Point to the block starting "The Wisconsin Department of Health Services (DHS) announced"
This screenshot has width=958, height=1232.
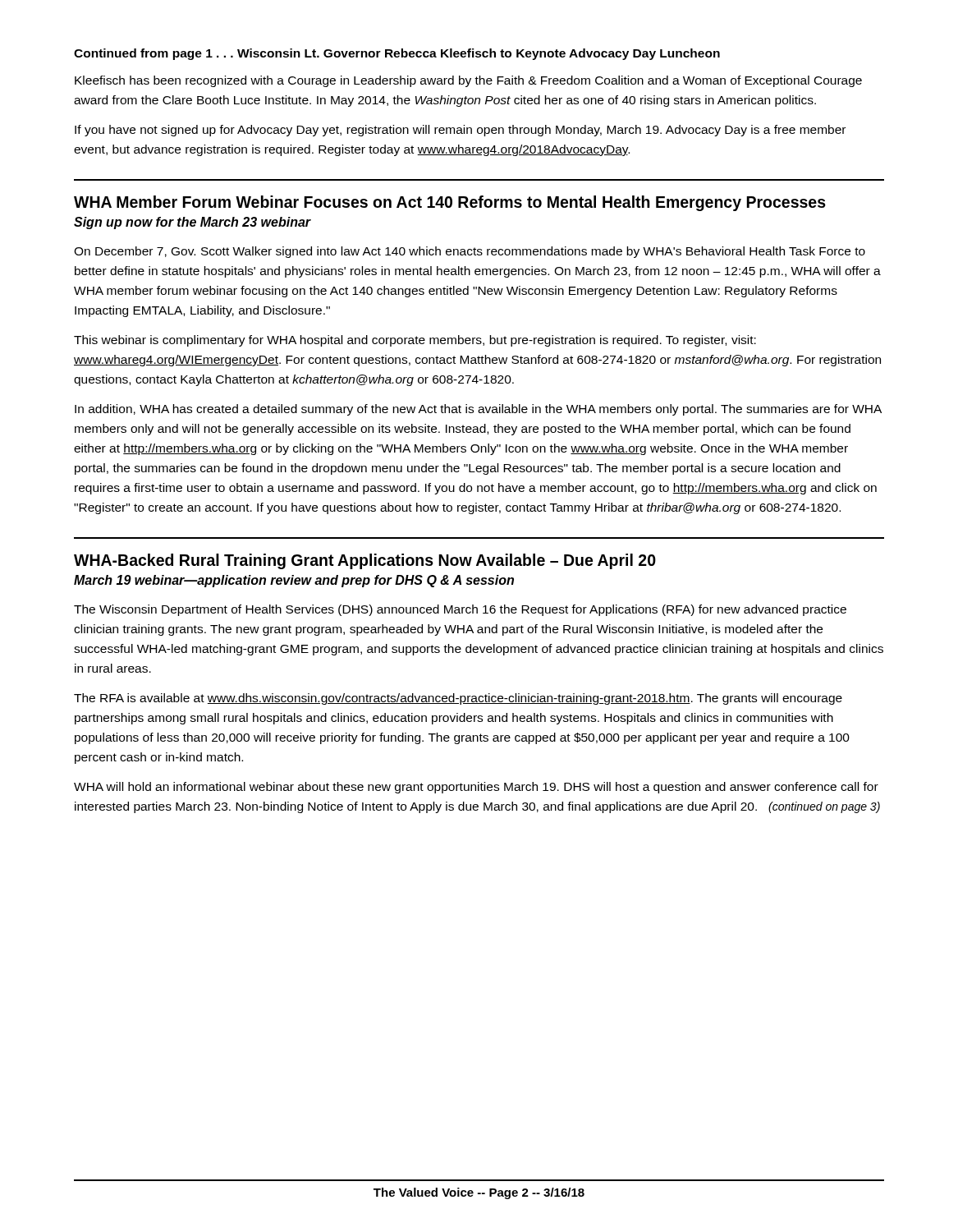pyautogui.click(x=479, y=639)
